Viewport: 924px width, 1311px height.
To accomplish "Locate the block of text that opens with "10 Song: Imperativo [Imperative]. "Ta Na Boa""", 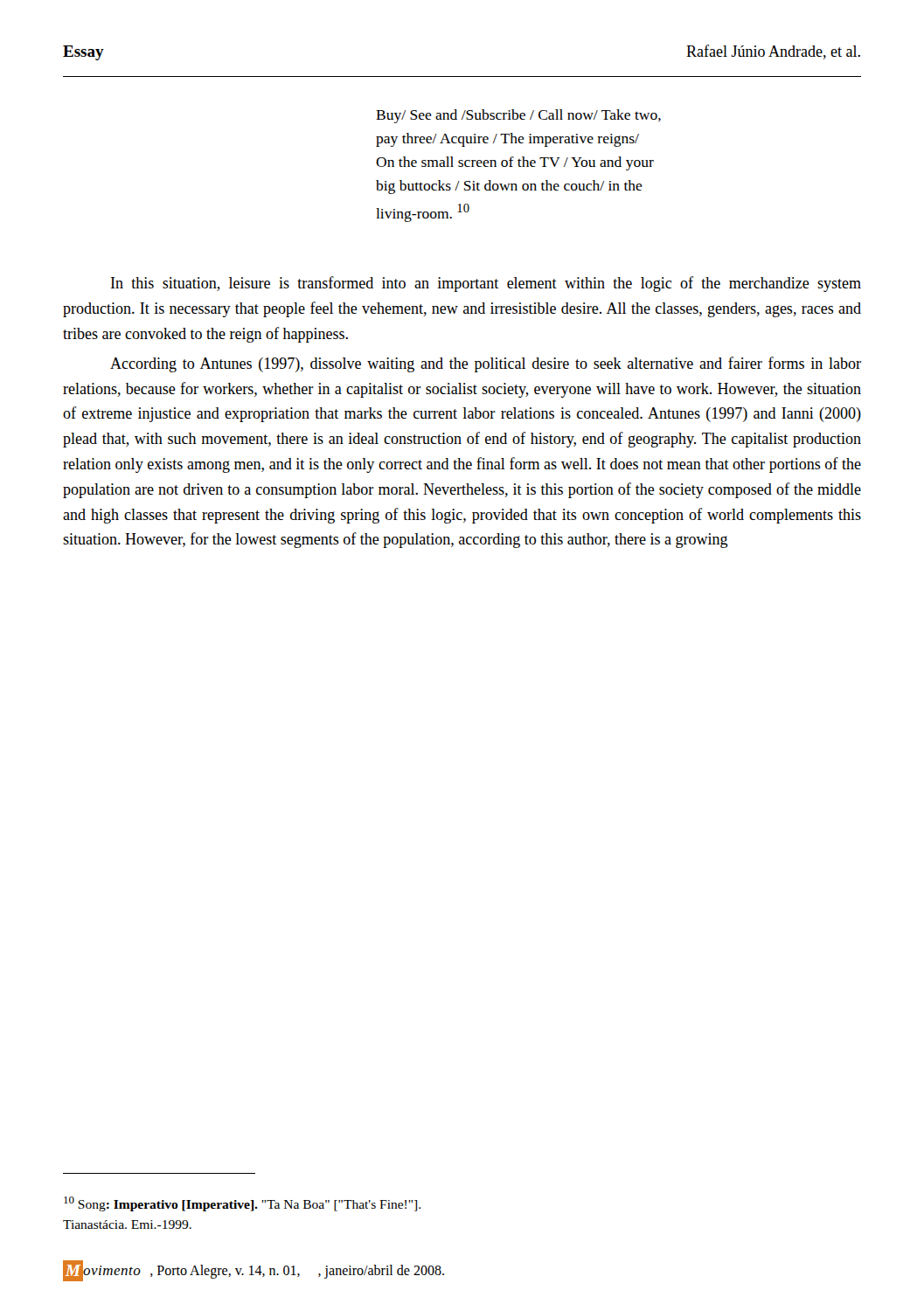I will 242,1212.
